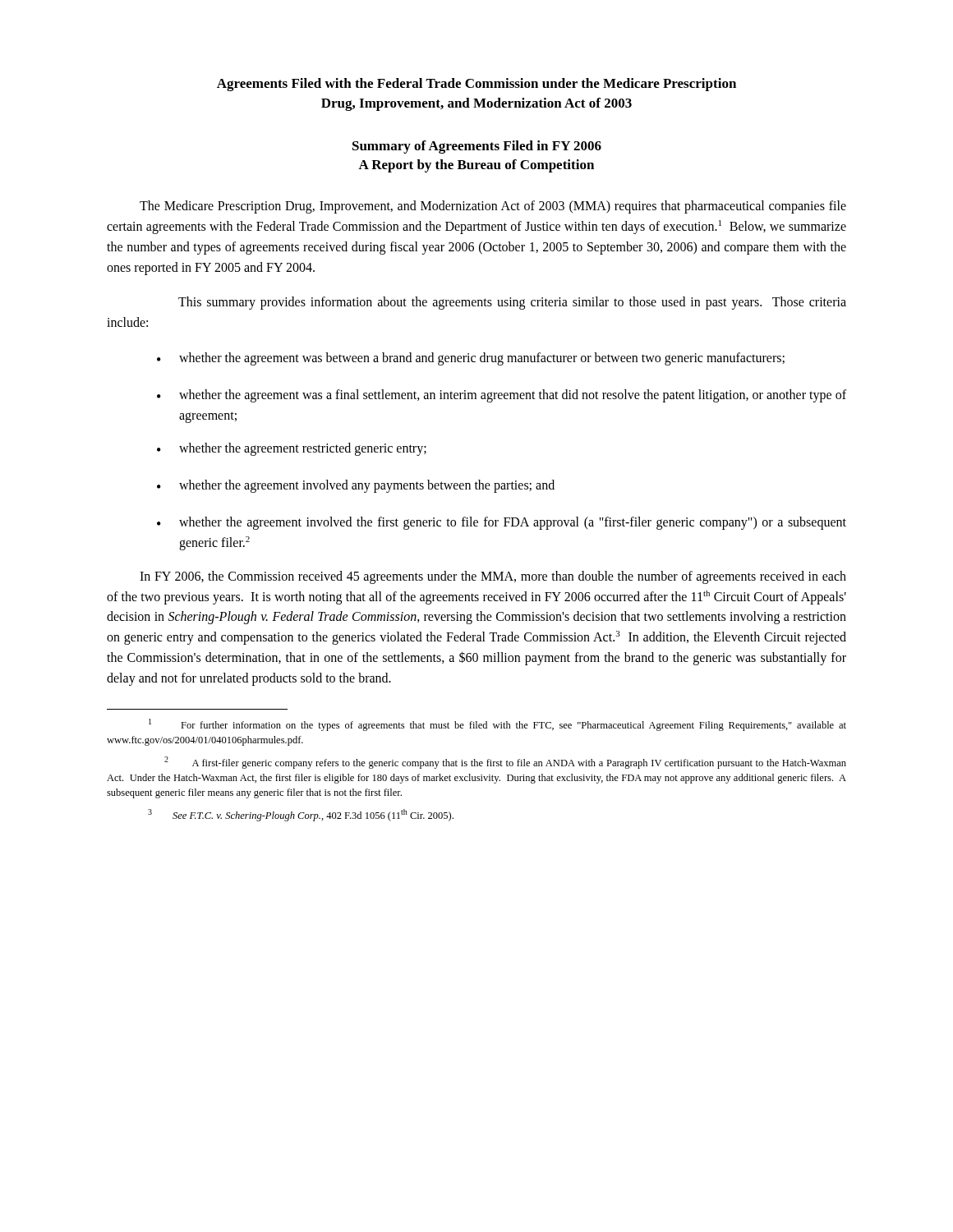The image size is (953, 1232).
Task: Navigate to the block starting "This summary provides"
Action: coord(476,312)
